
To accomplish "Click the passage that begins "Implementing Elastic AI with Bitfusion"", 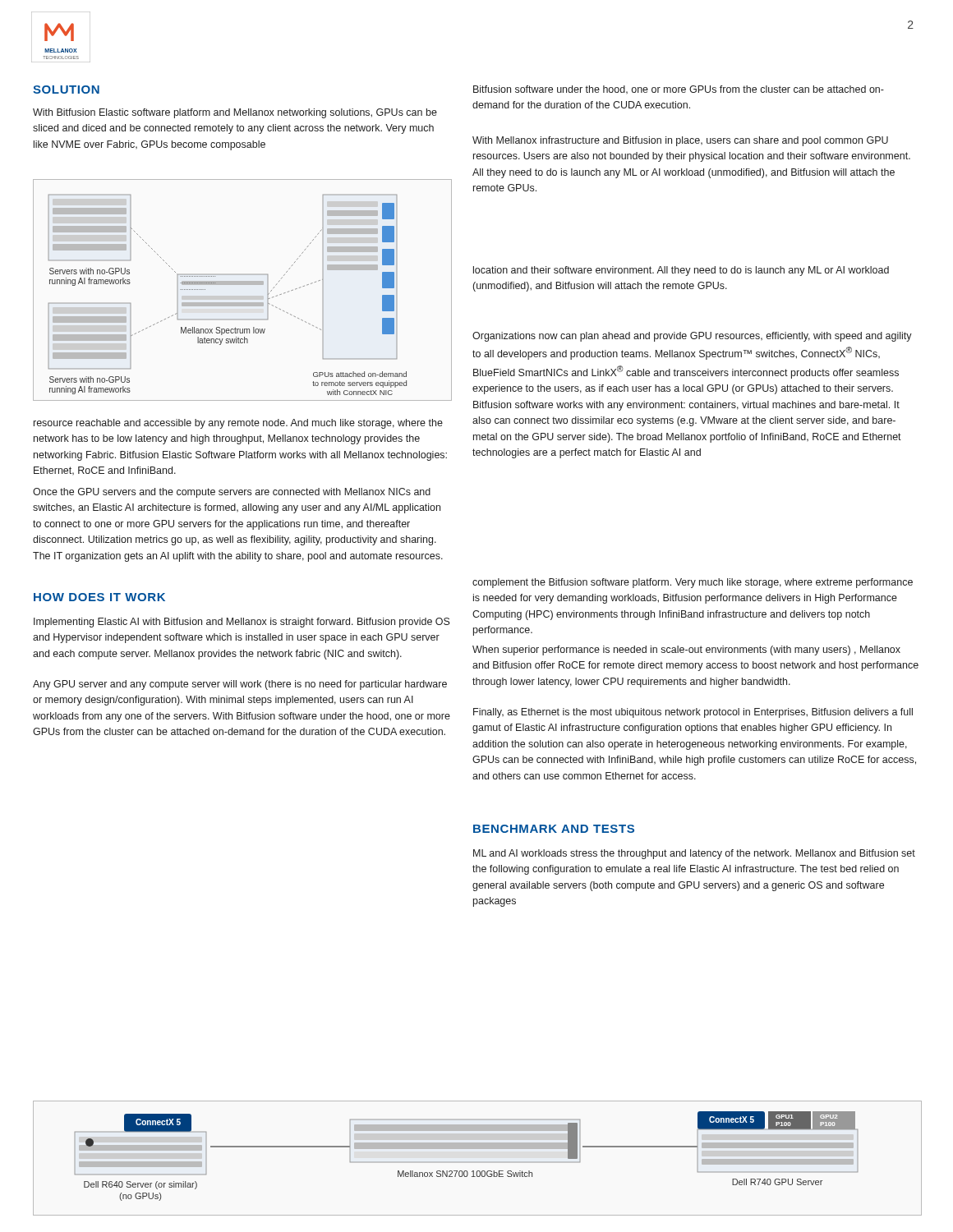I will (x=241, y=638).
